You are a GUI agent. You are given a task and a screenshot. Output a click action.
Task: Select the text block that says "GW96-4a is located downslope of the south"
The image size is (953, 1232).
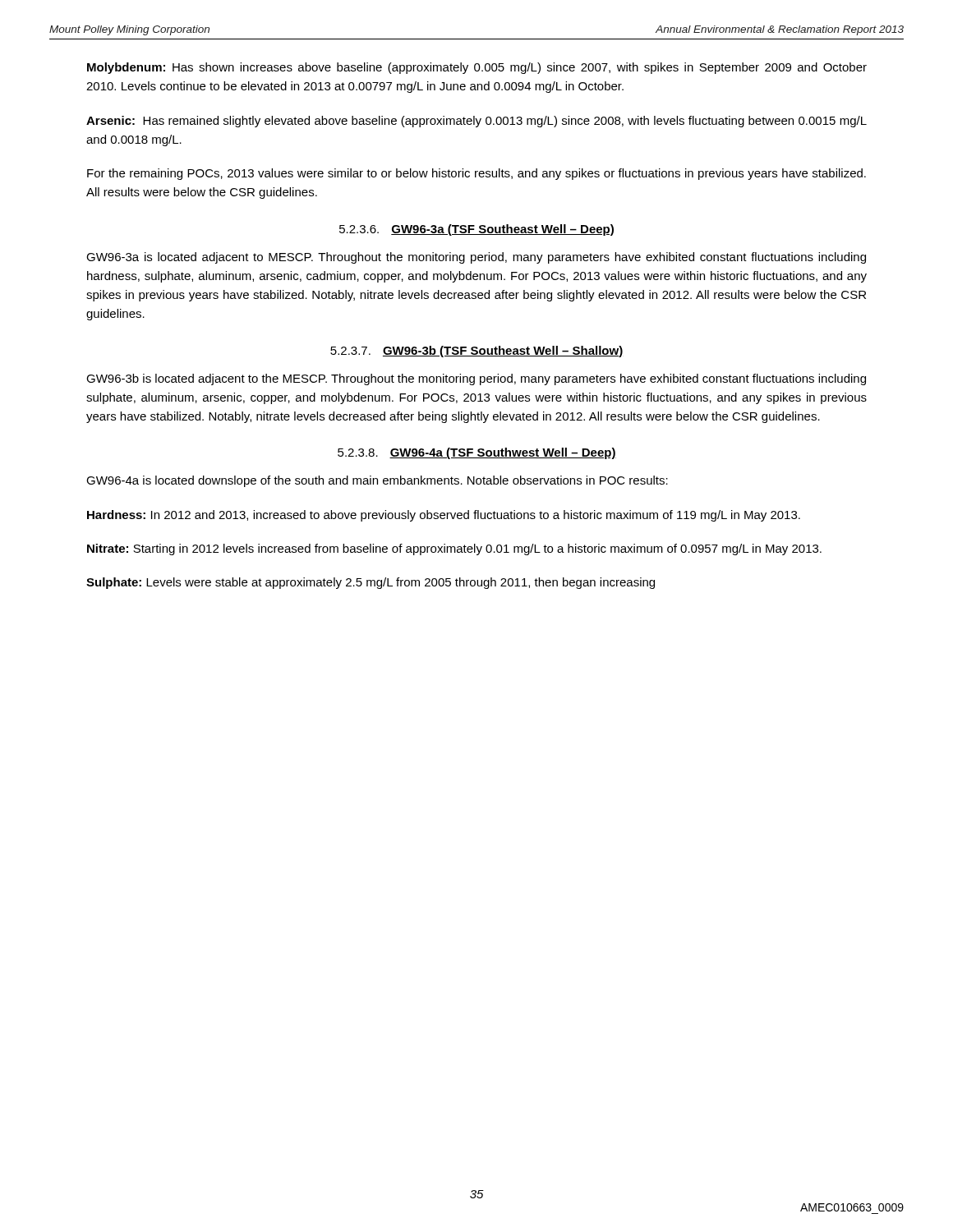[x=377, y=480]
